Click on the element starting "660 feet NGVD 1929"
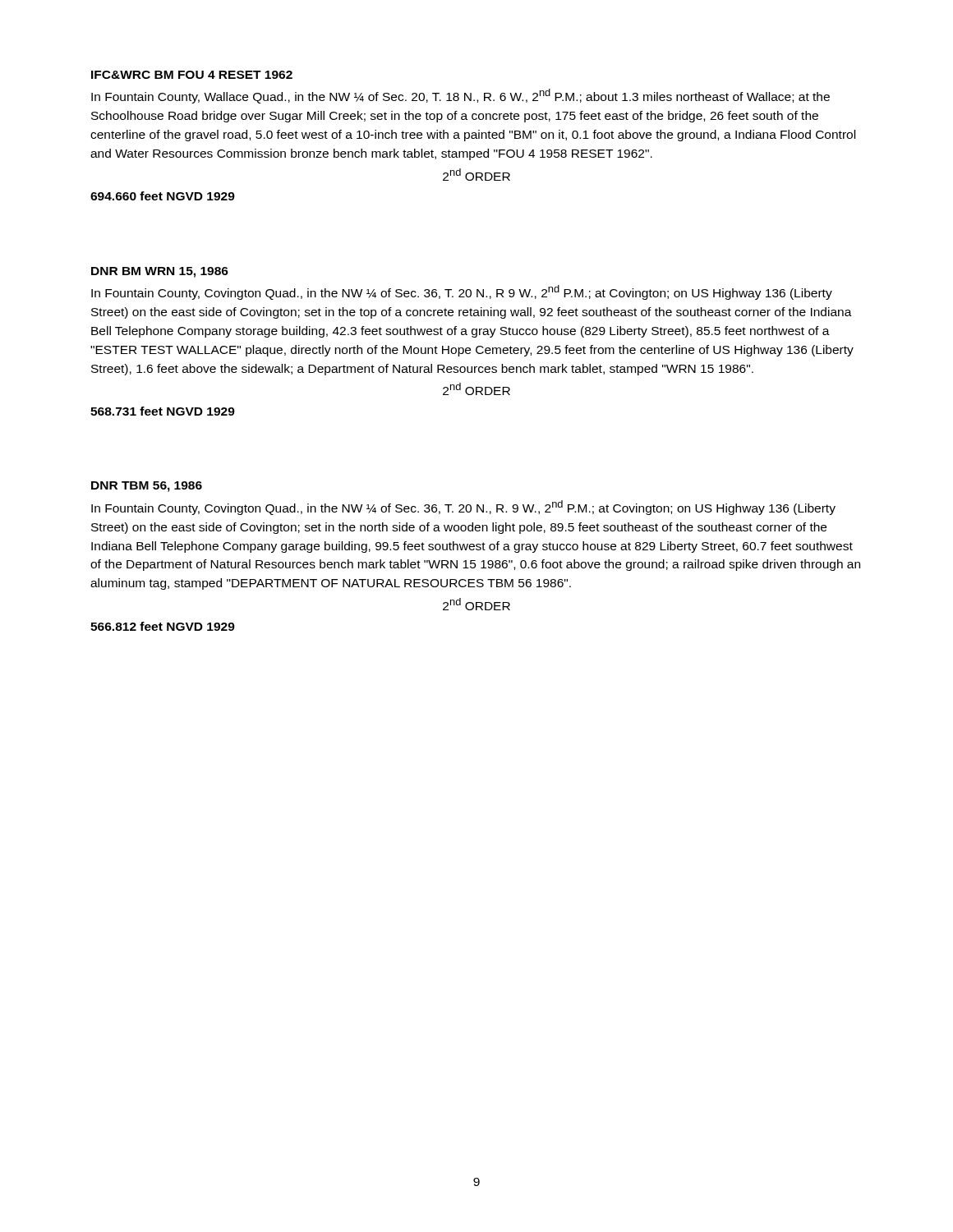Viewport: 953px width, 1232px height. click(163, 196)
